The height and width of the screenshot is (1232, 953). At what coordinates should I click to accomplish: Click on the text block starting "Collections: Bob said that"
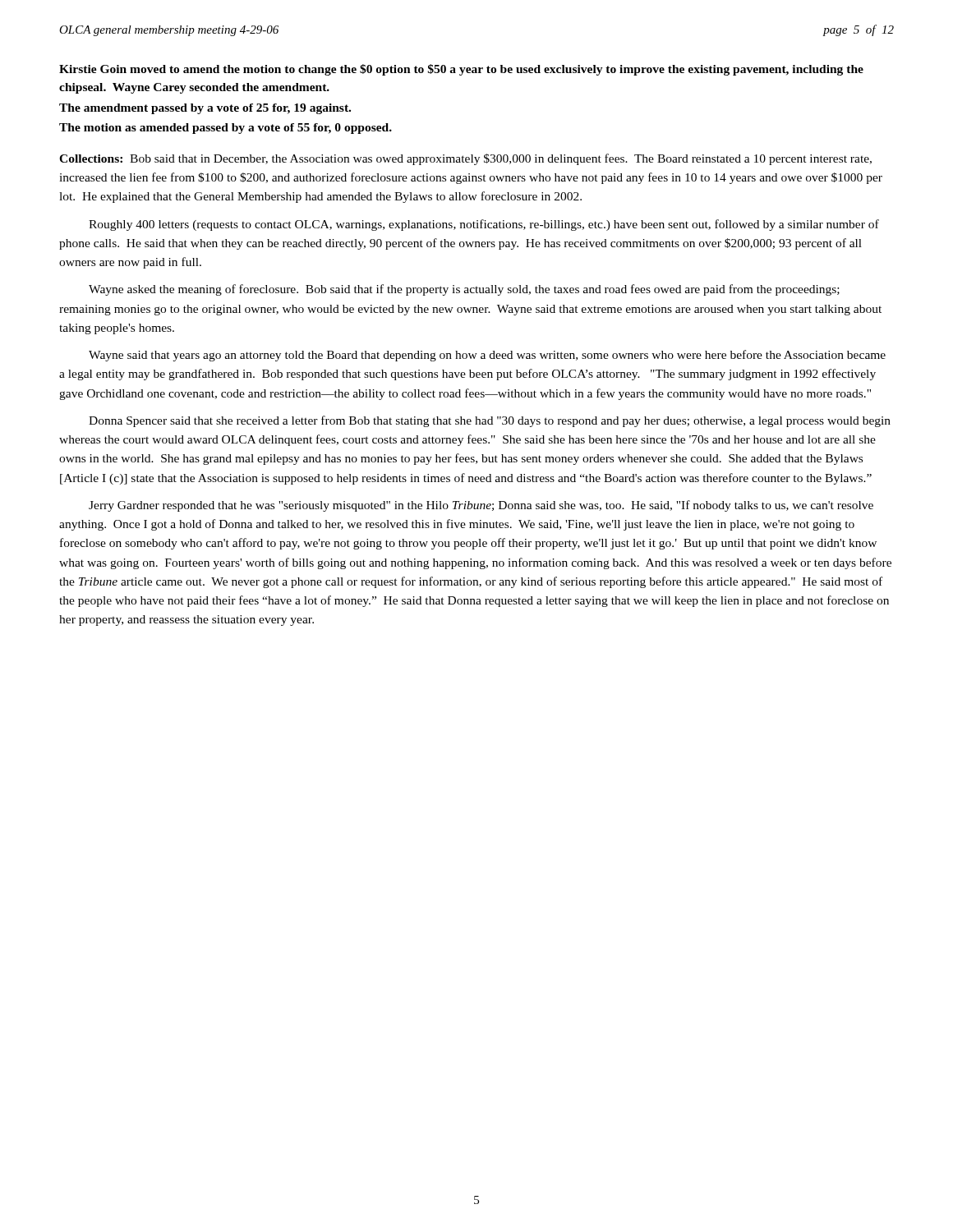(476, 389)
